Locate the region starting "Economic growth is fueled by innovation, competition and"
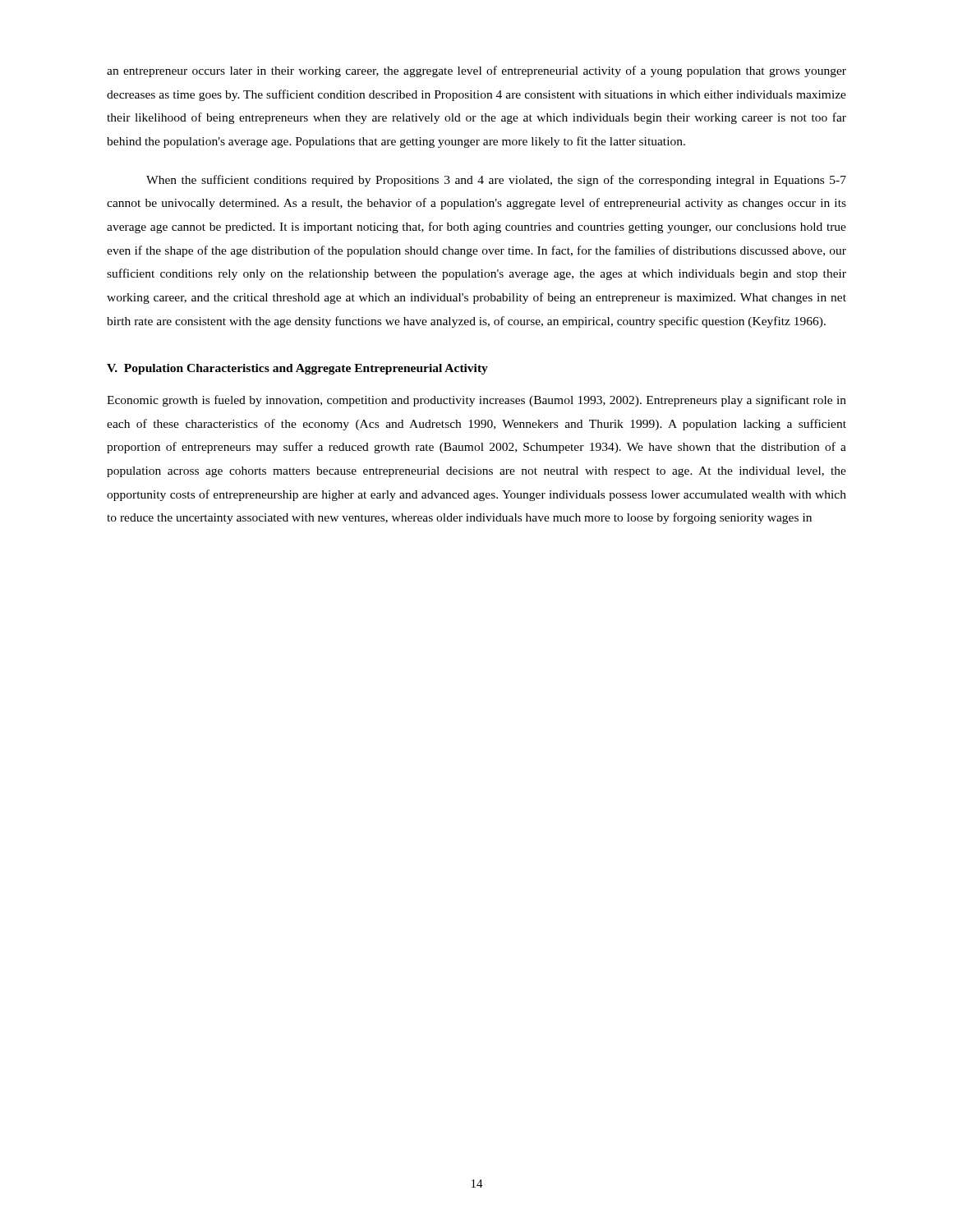Viewport: 953px width, 1232px height. tap(476, 459)
